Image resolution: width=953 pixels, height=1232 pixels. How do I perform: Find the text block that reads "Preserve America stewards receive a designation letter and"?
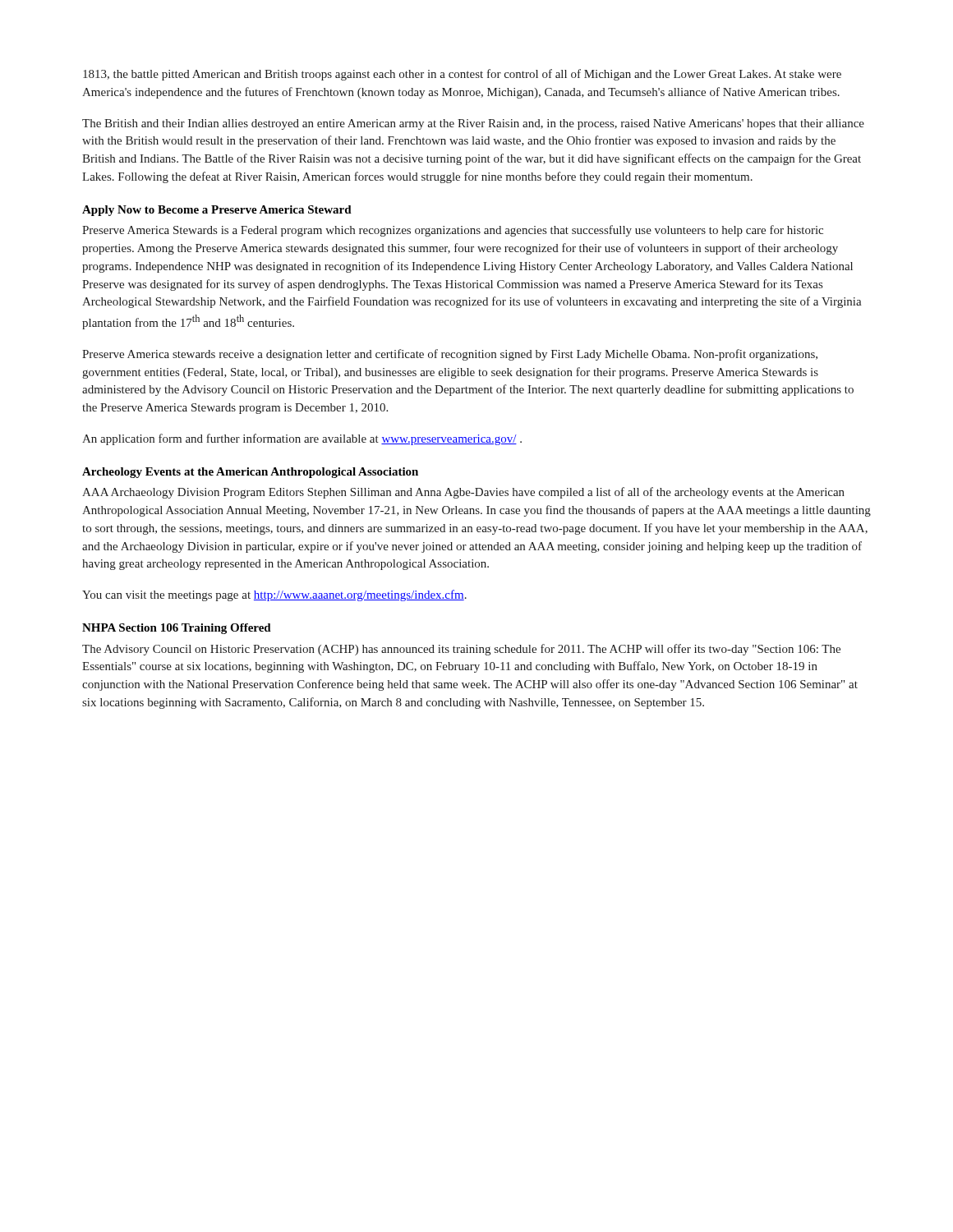pos(468,381)
